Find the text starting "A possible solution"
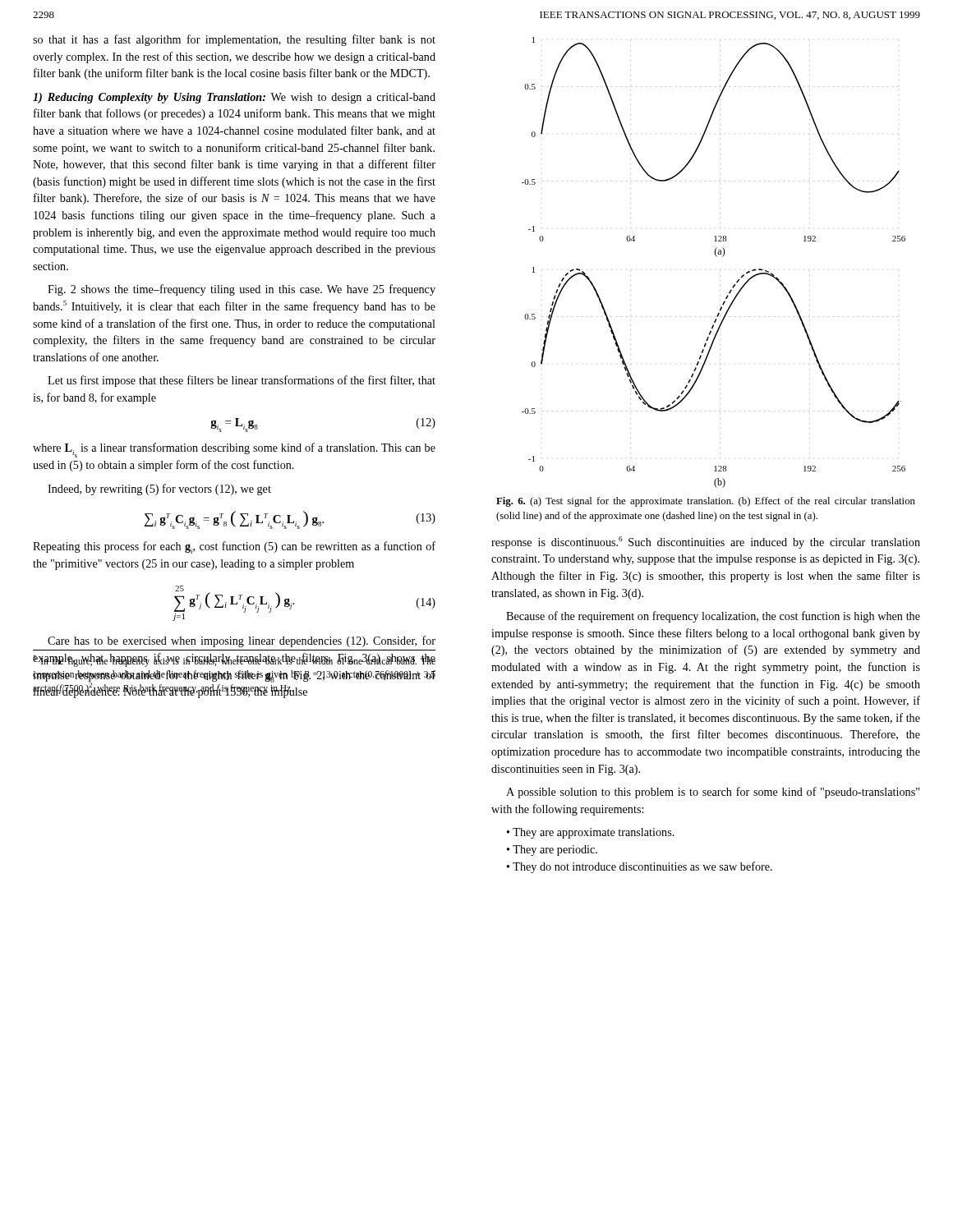Viewport: 953px width, 1232px height. 706,801
